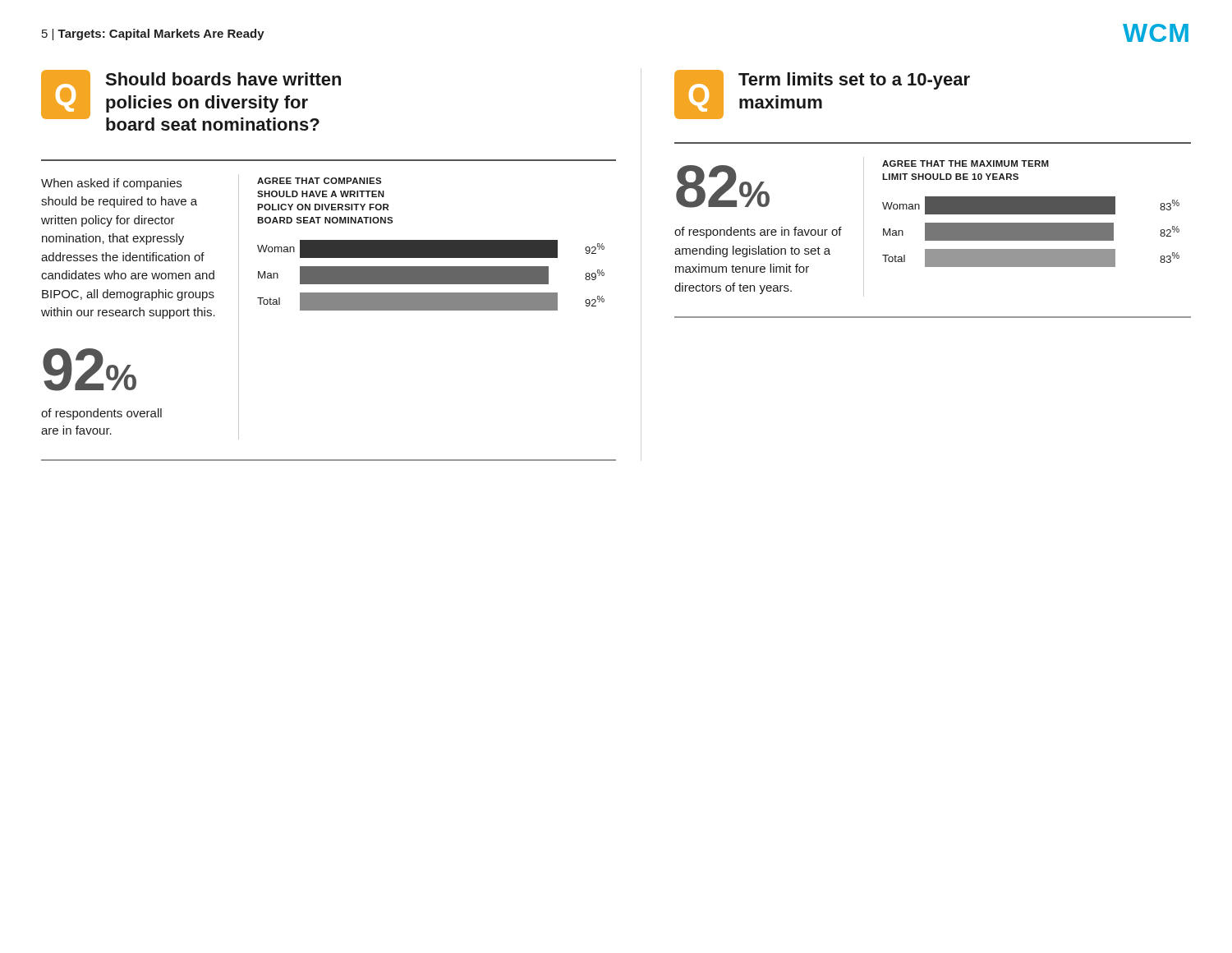Click on the text starting "Term limits set to a 10-yearmaximum"
This screenshot has height=953, width=1232.
(x=854, y=91)
